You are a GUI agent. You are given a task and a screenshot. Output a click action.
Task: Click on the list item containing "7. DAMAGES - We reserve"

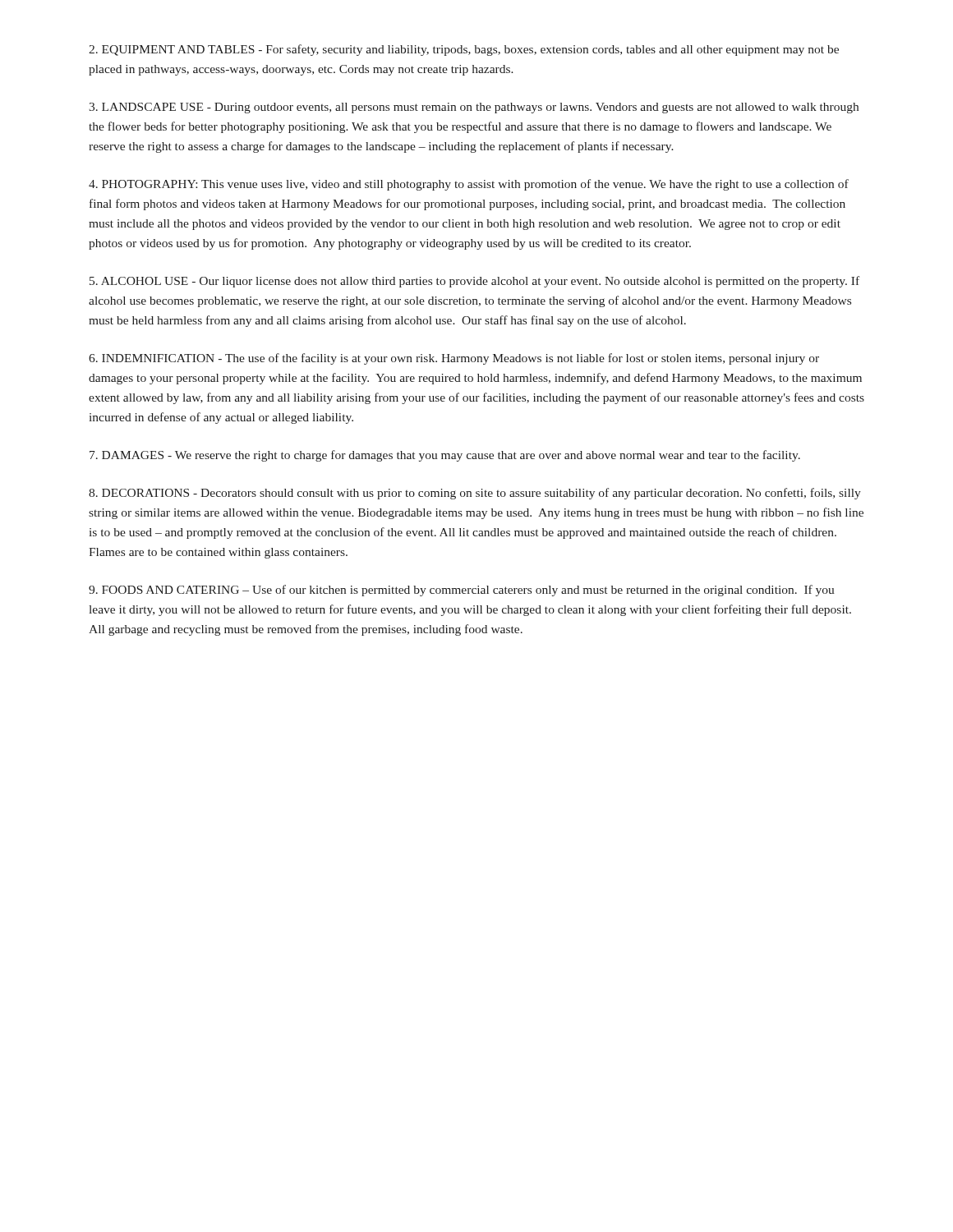pyautogui.click(x=445, y=455)
